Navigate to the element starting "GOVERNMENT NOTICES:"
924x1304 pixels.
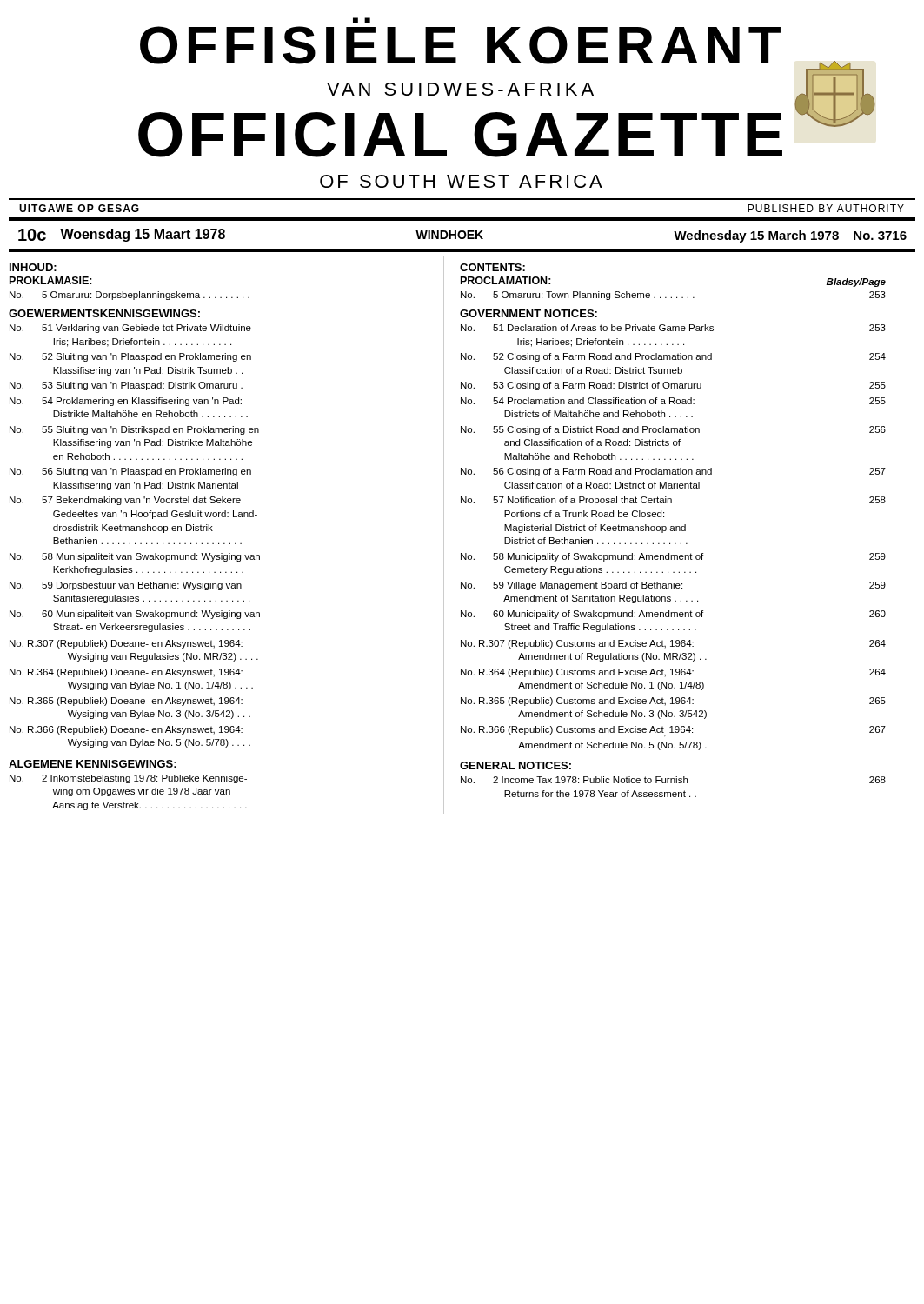click(529, 314)
